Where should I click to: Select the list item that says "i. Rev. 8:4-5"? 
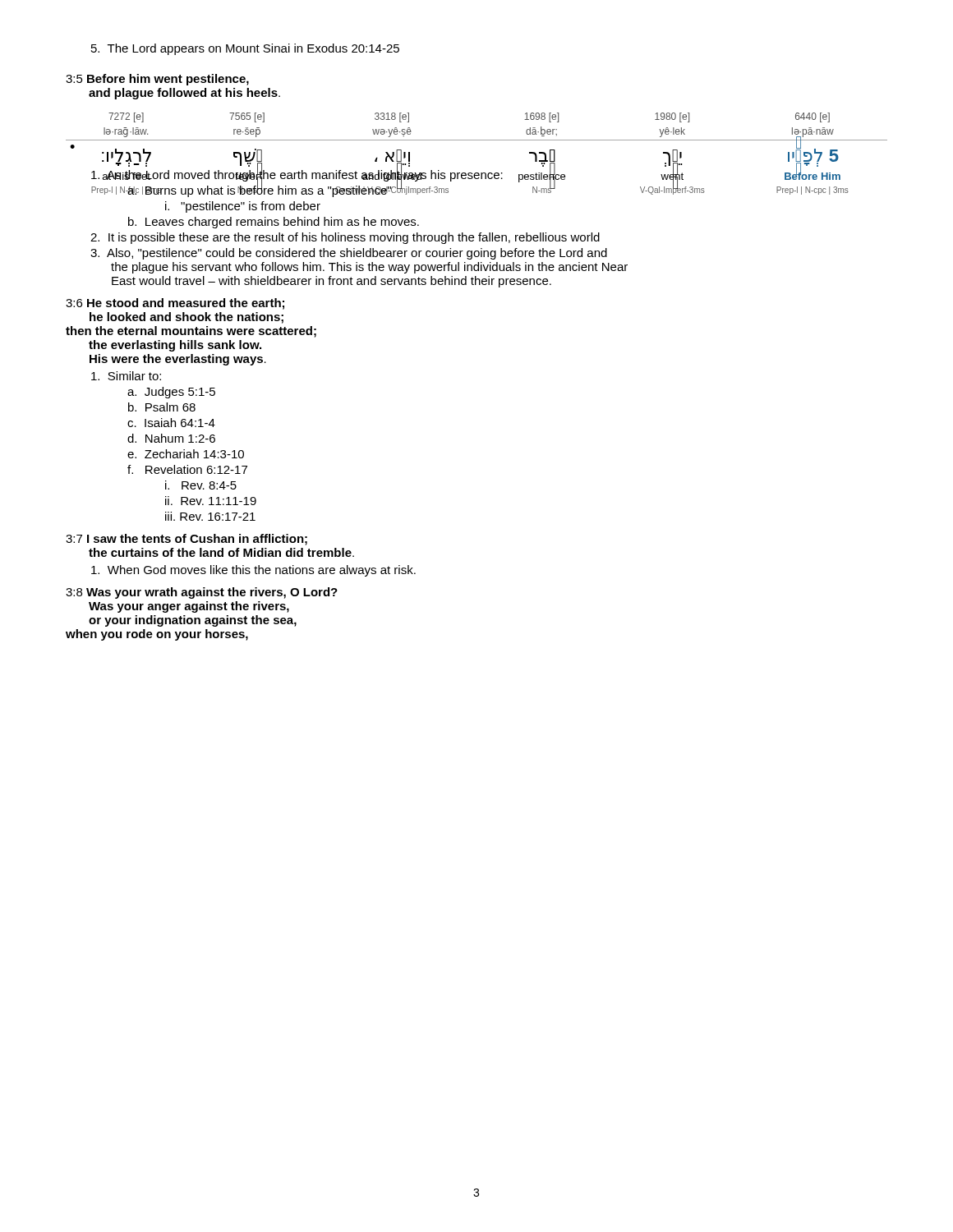[201, 485]
